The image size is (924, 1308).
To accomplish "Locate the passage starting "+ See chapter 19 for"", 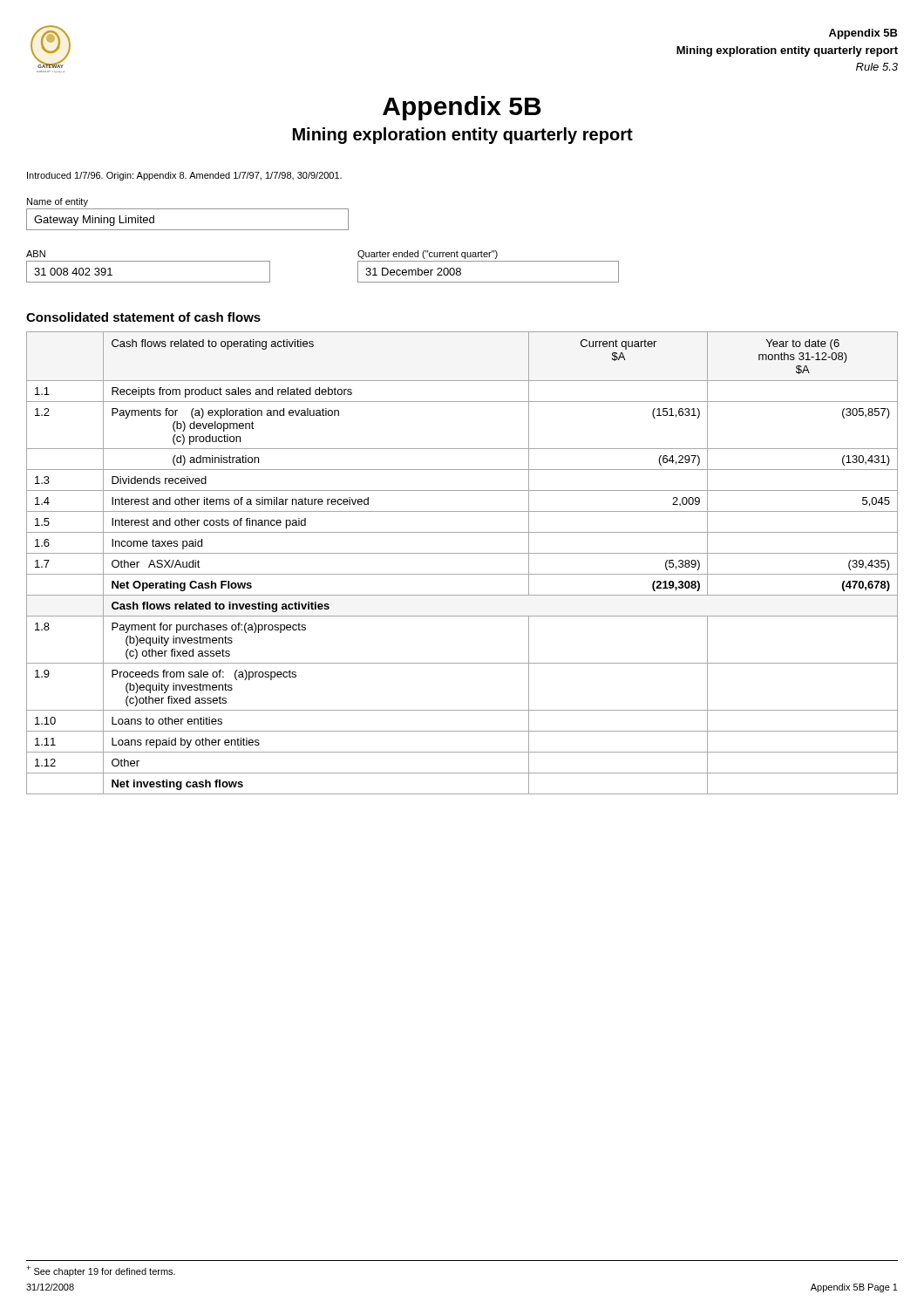I will (101, 1270).
